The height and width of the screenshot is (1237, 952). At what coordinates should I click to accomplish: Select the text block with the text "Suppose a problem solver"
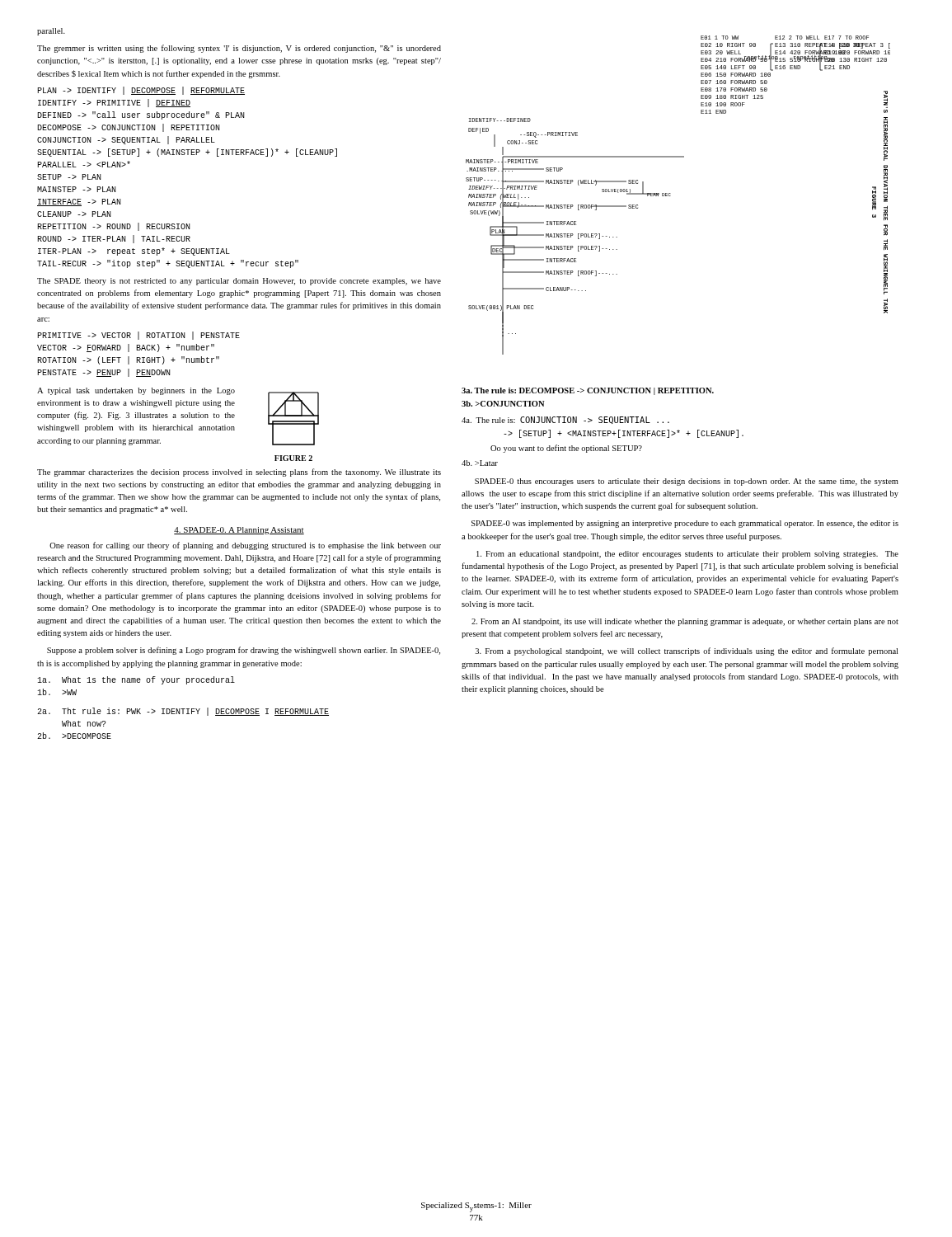click(239, 657)
